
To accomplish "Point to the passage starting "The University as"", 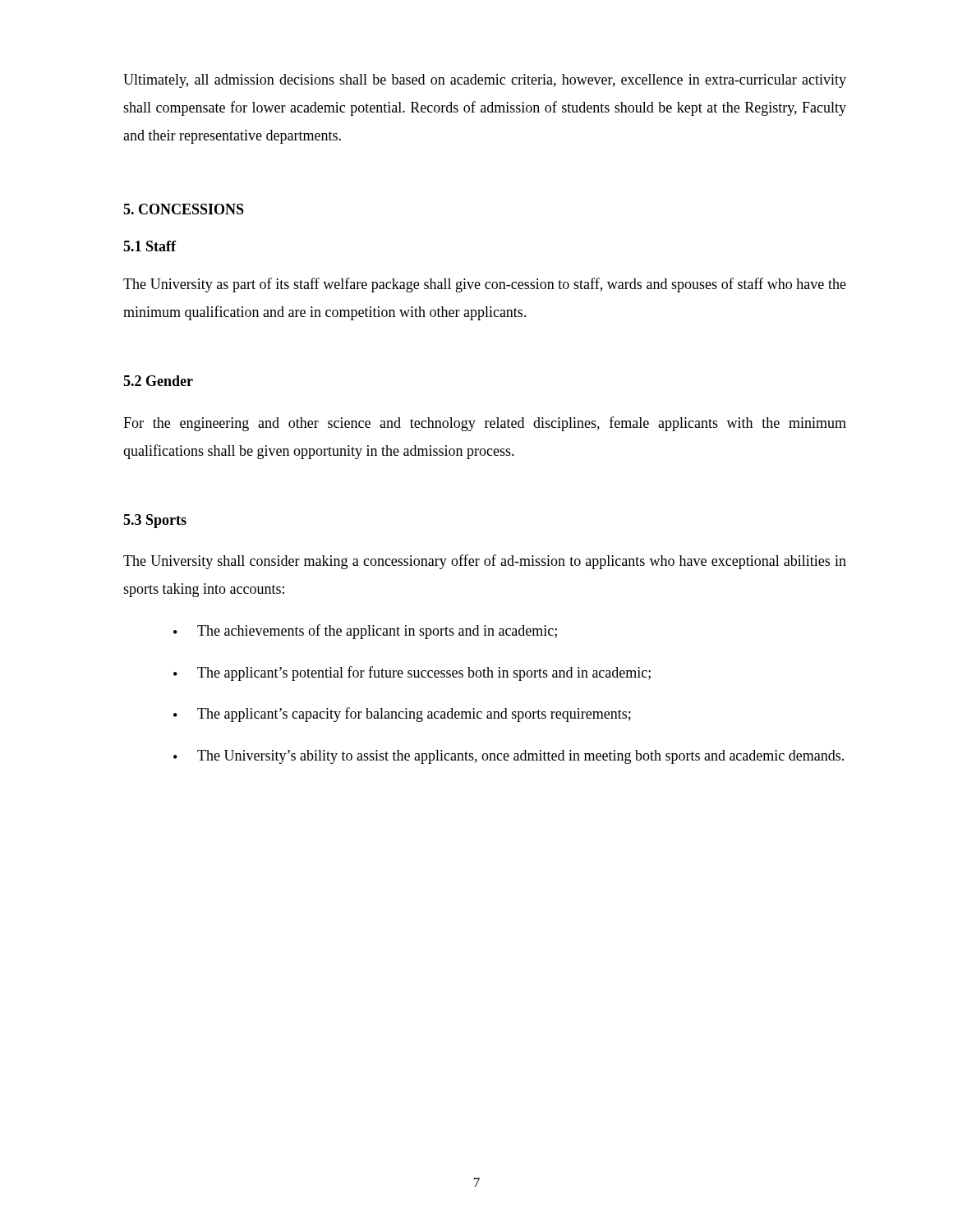I will coord(485,298).
